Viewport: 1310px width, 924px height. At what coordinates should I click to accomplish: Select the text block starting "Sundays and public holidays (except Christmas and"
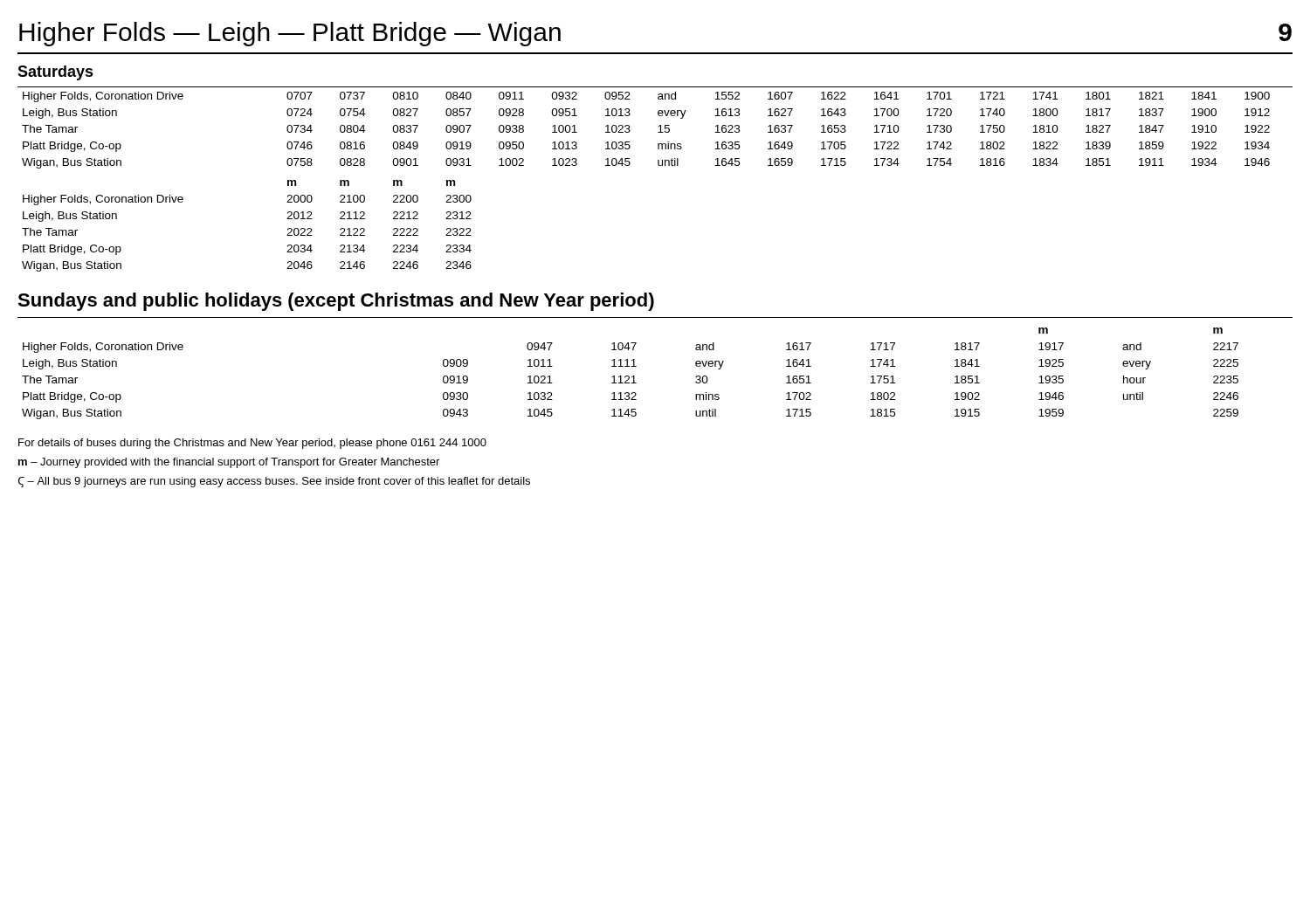pos(336,300)
